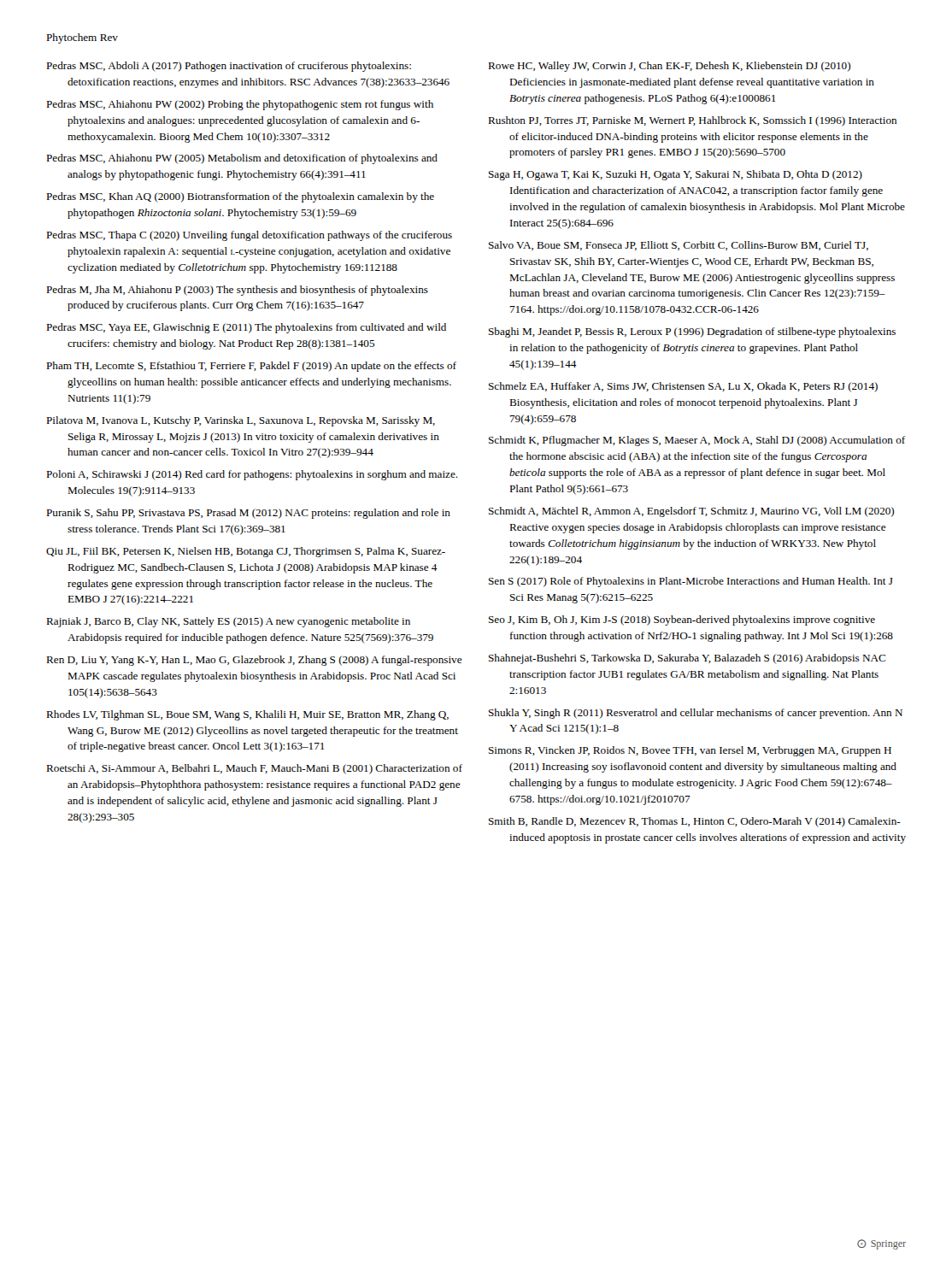The image size is (952, 1282).
Task: Find the region starting "Schmelz EA, Huffaker A,"
Action: pyautogui.click(x=683, y=402)
